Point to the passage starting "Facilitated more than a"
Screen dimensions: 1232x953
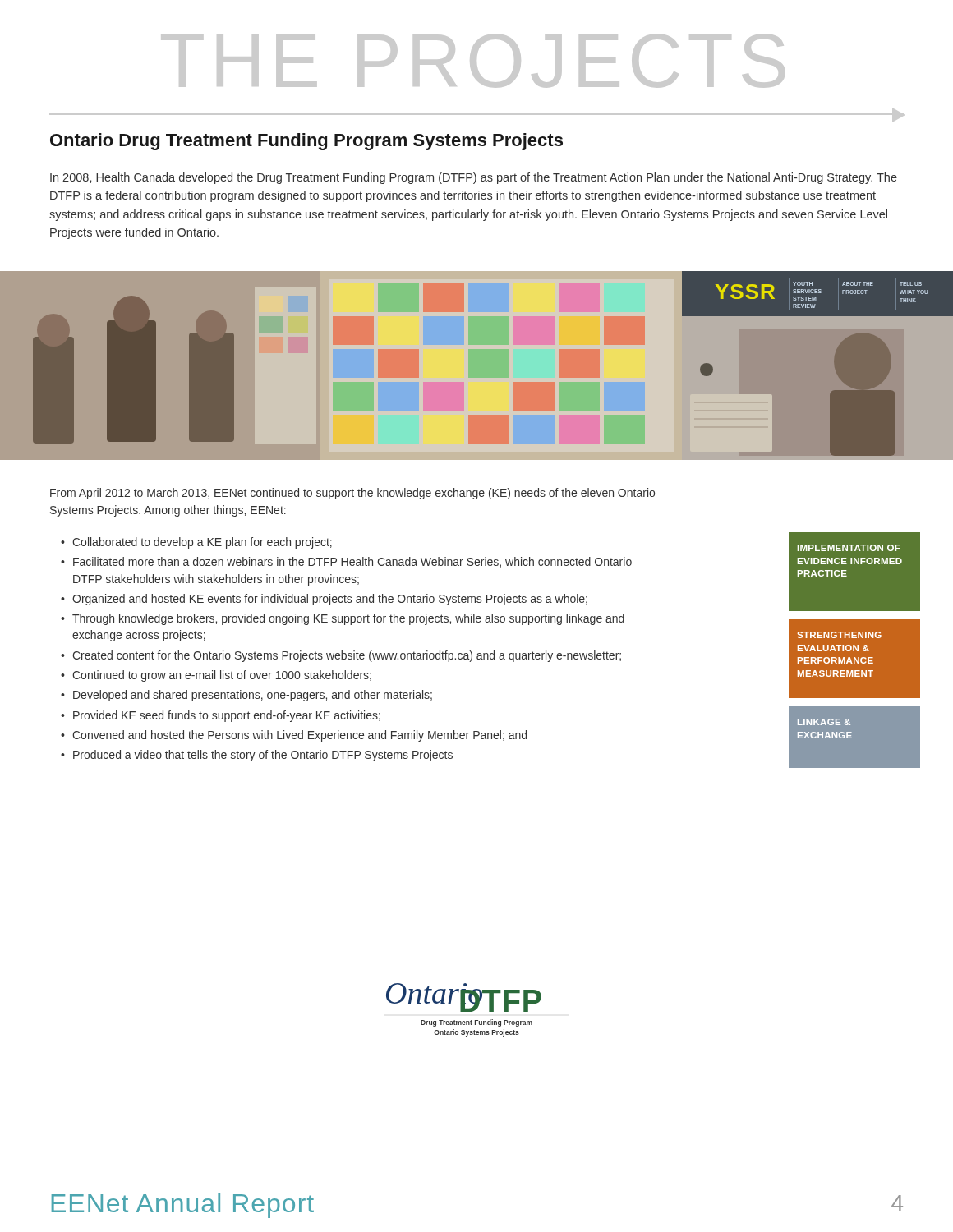click(x=352, y=570)
